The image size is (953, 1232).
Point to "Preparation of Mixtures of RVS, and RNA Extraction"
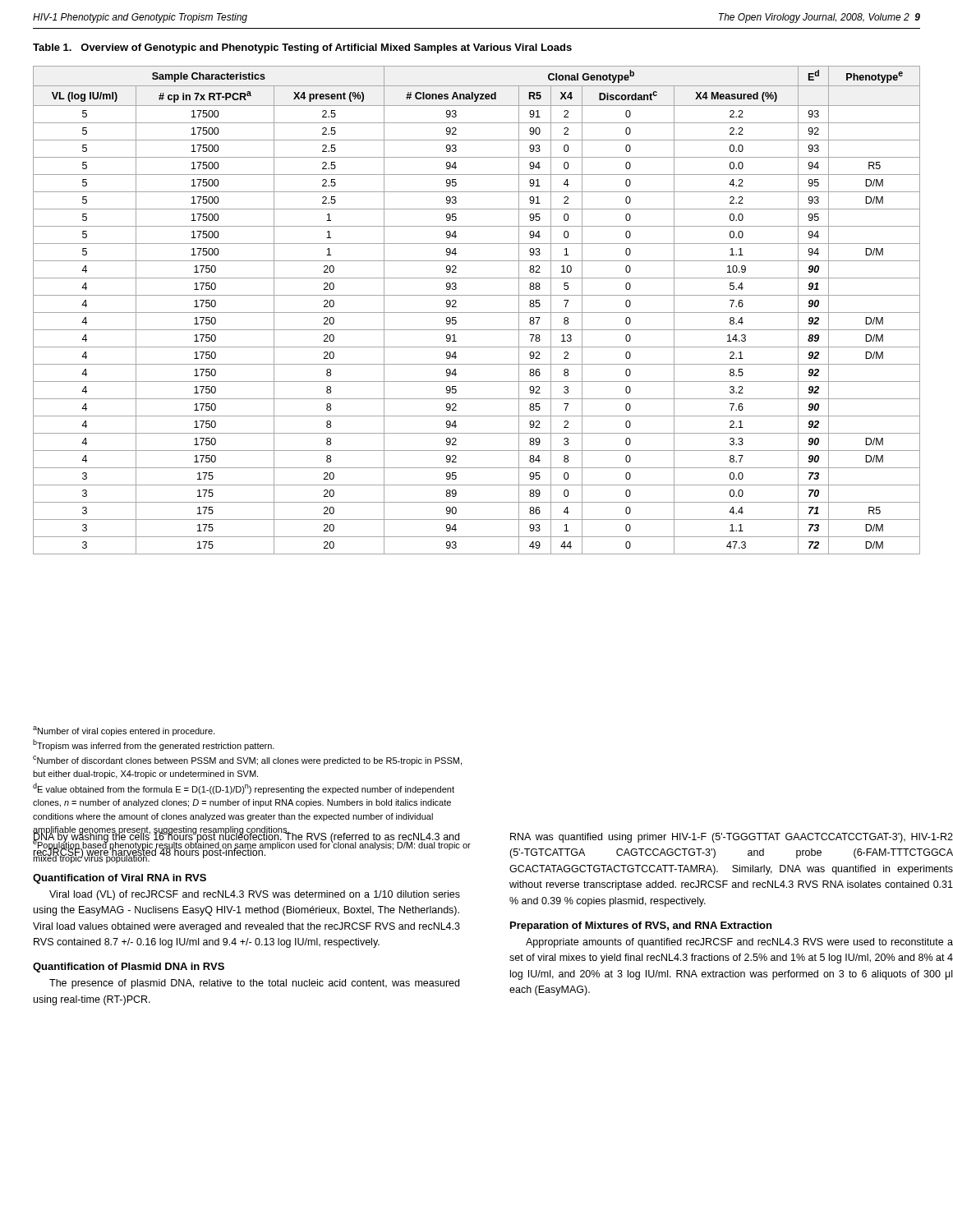(641, 925)
